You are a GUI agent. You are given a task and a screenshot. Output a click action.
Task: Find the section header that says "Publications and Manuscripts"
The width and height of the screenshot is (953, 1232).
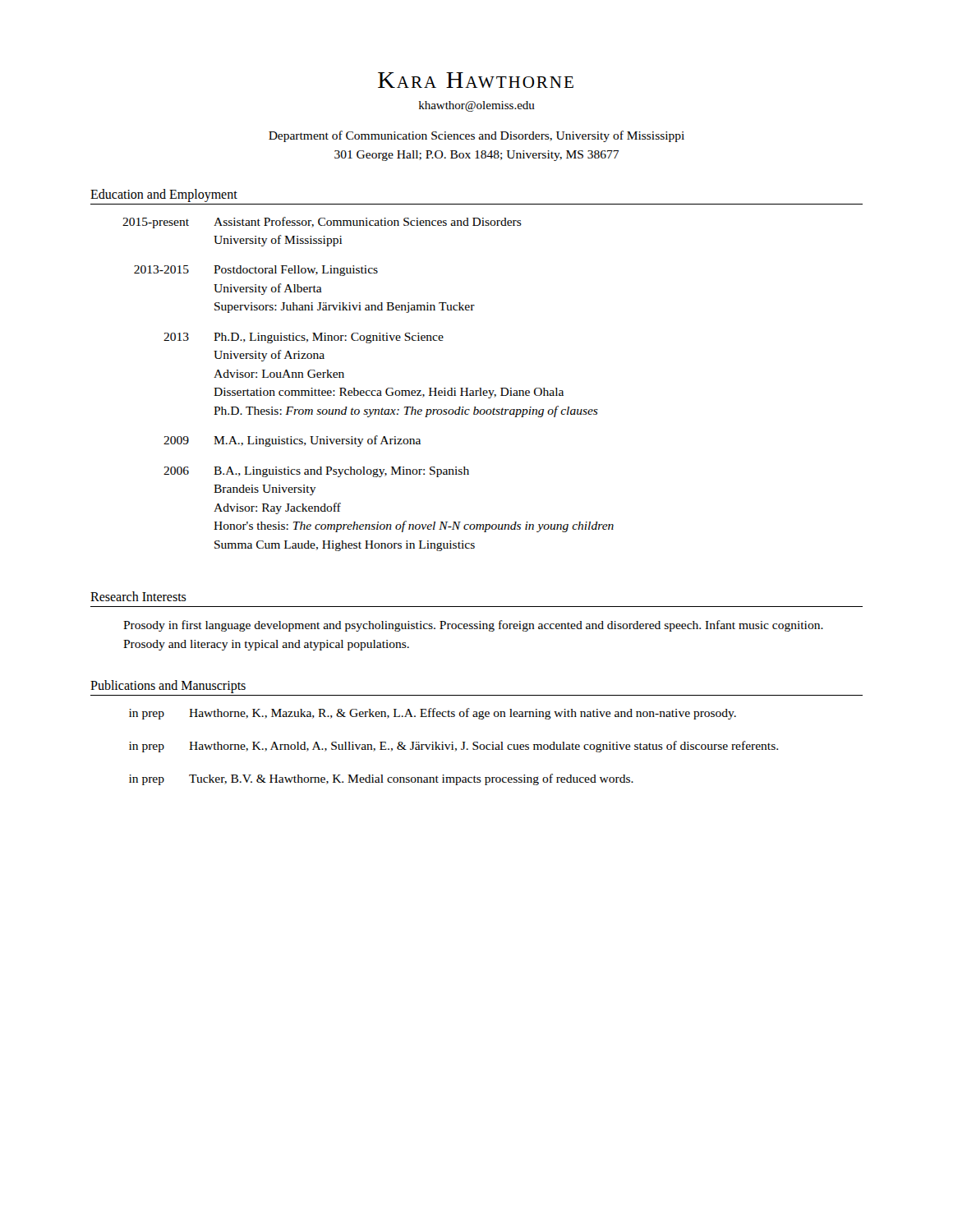[168, 685]
